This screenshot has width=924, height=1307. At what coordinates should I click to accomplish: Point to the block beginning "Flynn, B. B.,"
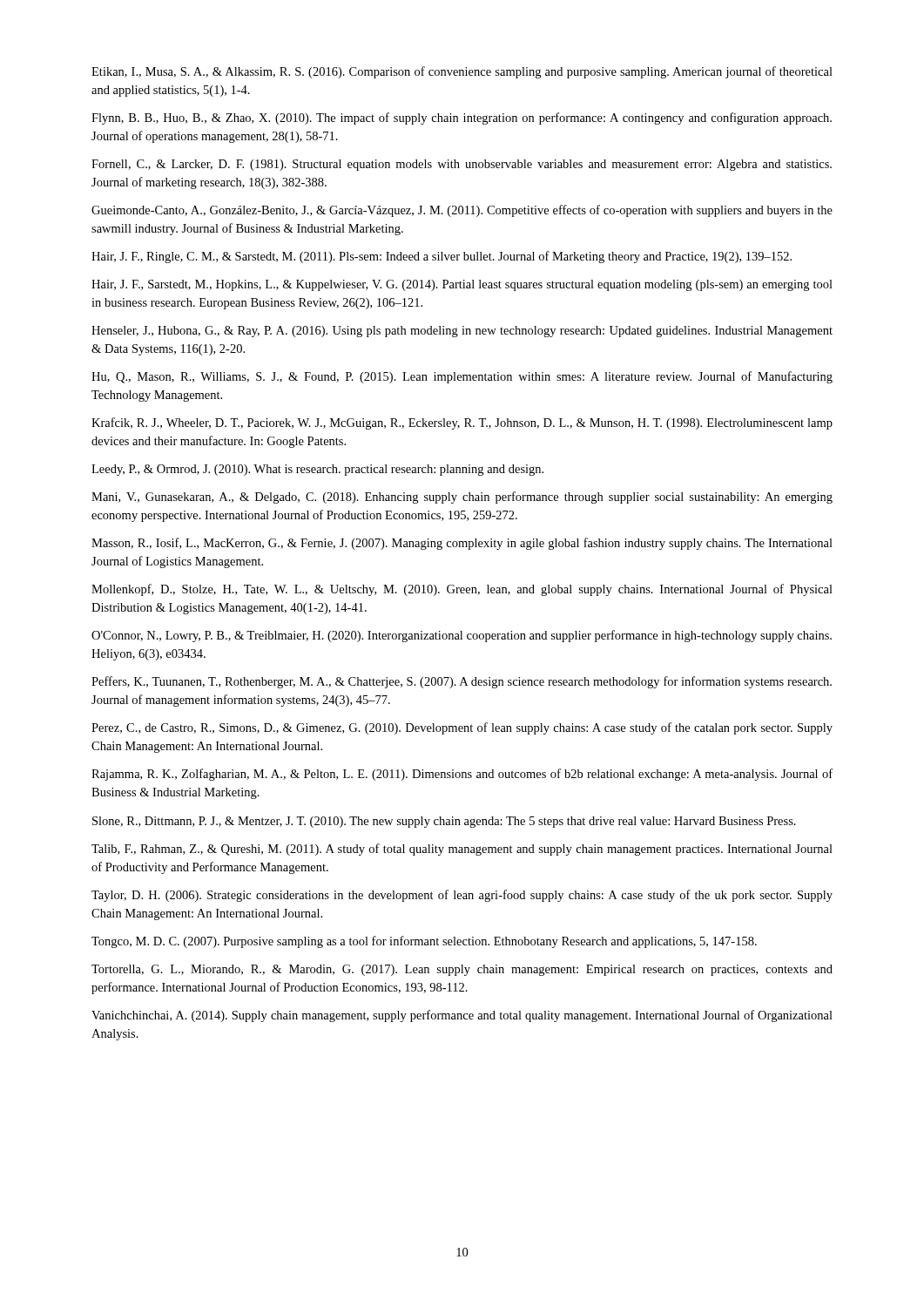click(462, 127)
